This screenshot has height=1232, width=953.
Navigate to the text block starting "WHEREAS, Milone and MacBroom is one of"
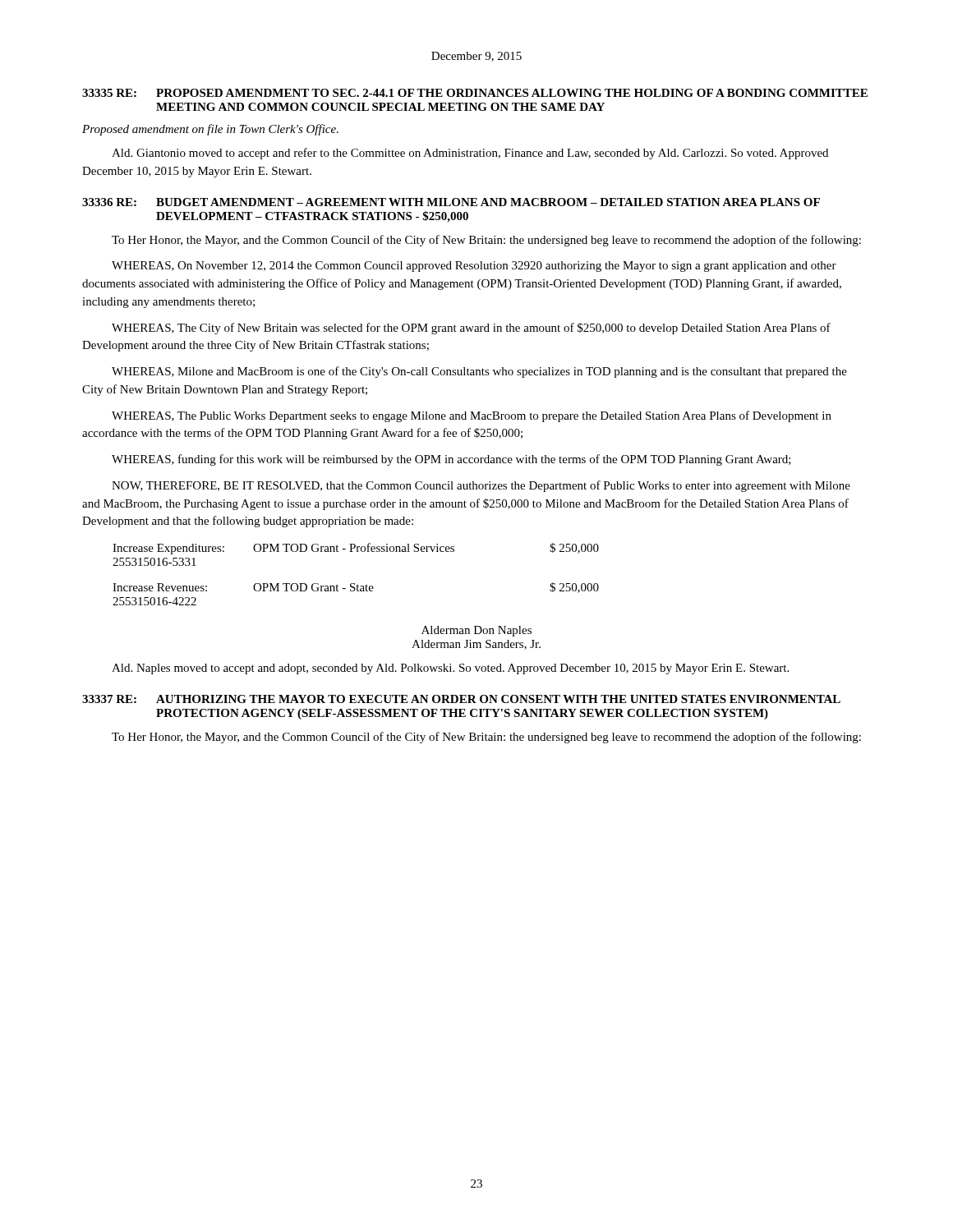click(x=465, y=380)
